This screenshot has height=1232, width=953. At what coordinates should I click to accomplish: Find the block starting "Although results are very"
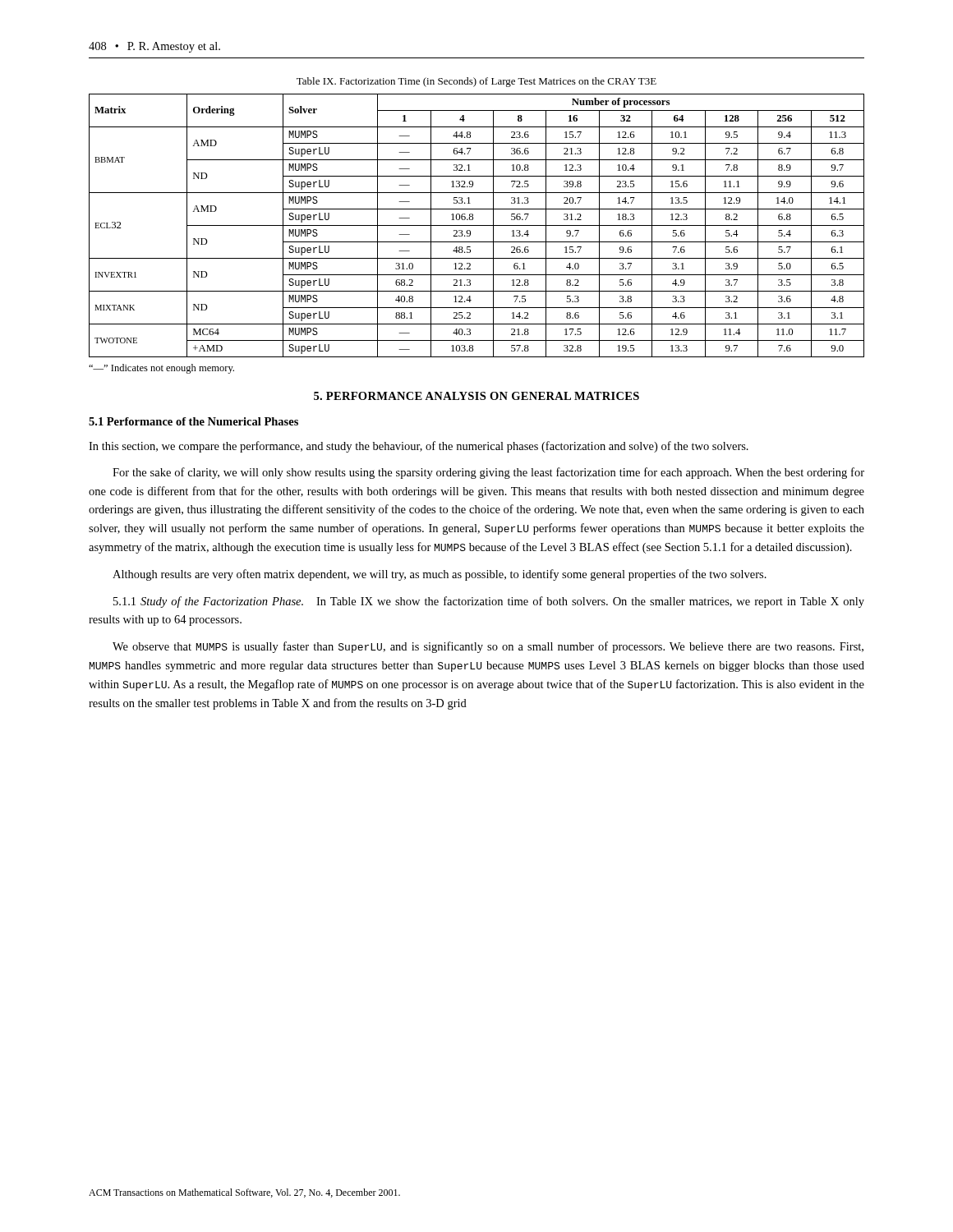(x=440, y=574)
